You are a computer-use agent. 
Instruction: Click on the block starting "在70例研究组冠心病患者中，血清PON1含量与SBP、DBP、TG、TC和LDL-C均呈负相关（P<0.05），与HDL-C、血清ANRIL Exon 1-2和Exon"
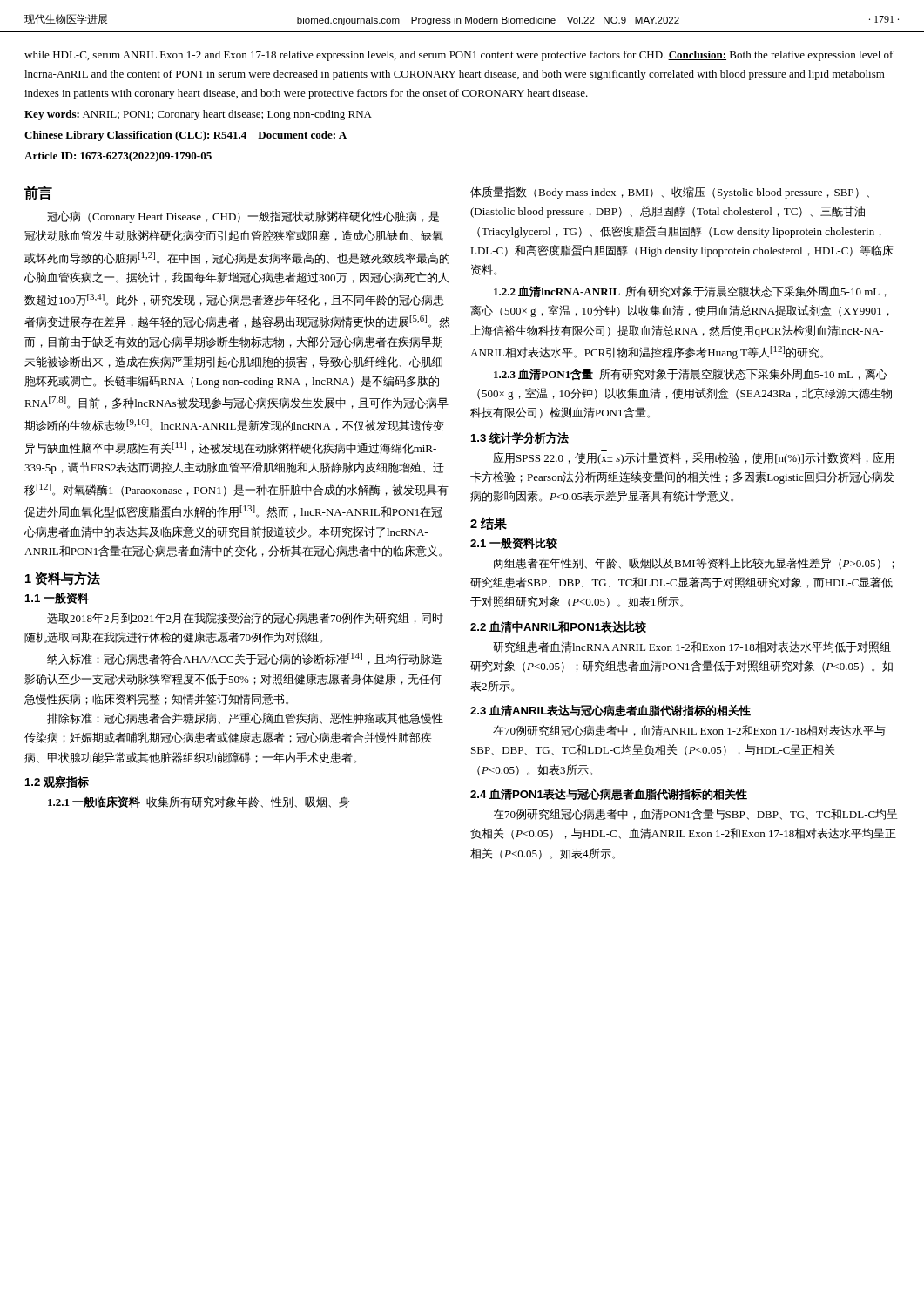685,834
